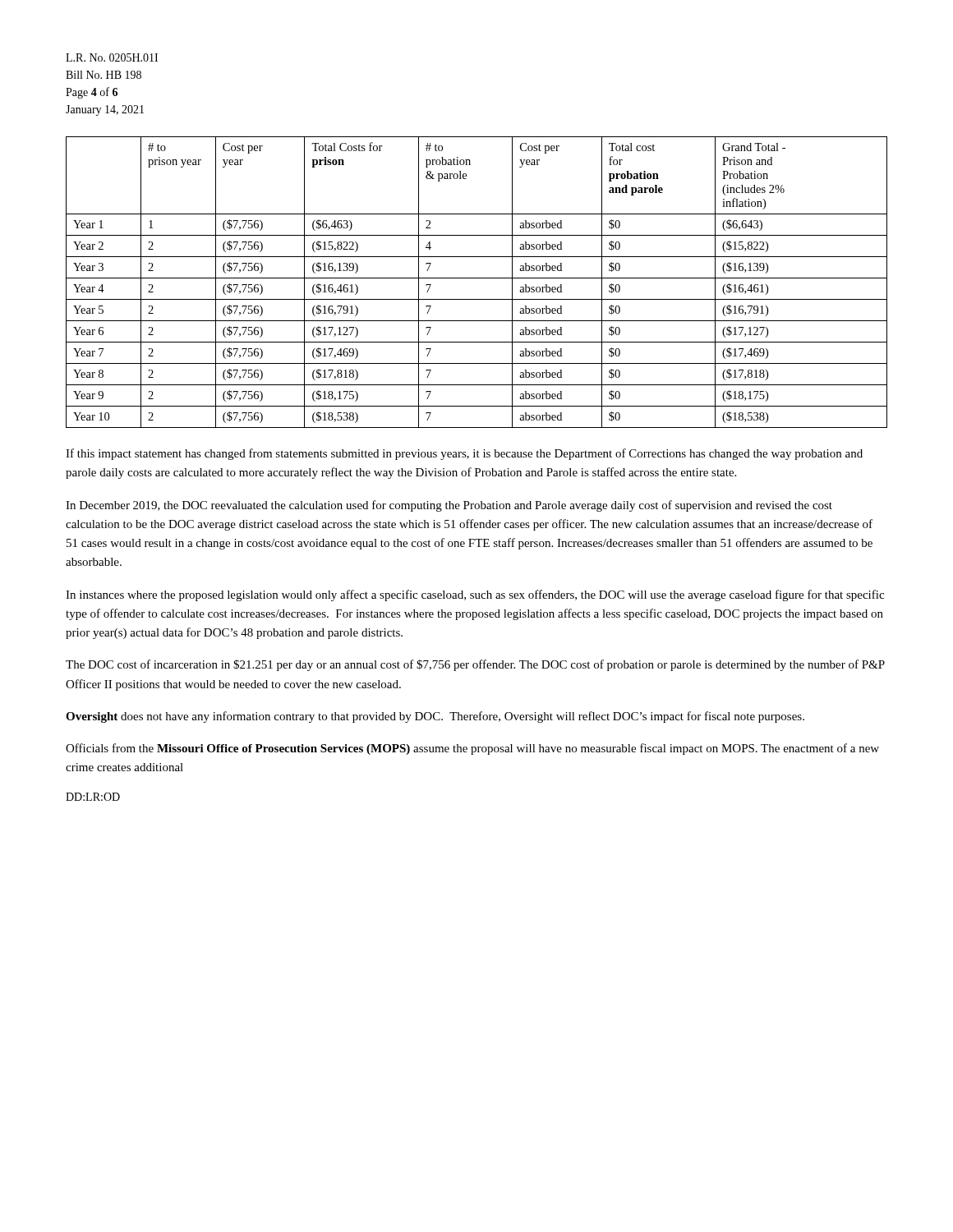The image size is (953, 1232).
Task: Find the text block containing "Officials from the Missouri"
Action: (472, 758)
